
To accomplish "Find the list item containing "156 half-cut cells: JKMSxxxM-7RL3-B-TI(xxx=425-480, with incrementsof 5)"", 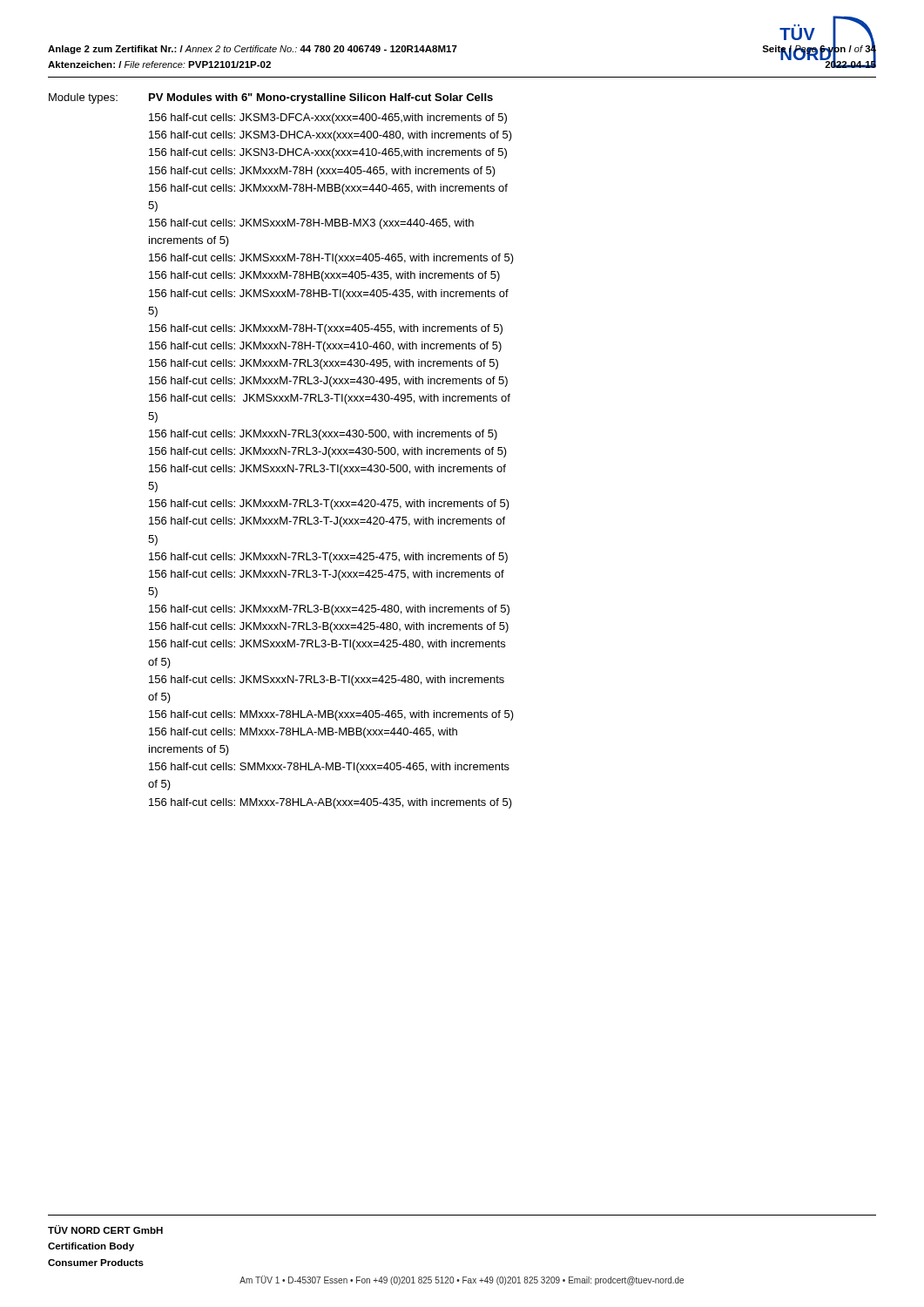I will tap(327, 653).
